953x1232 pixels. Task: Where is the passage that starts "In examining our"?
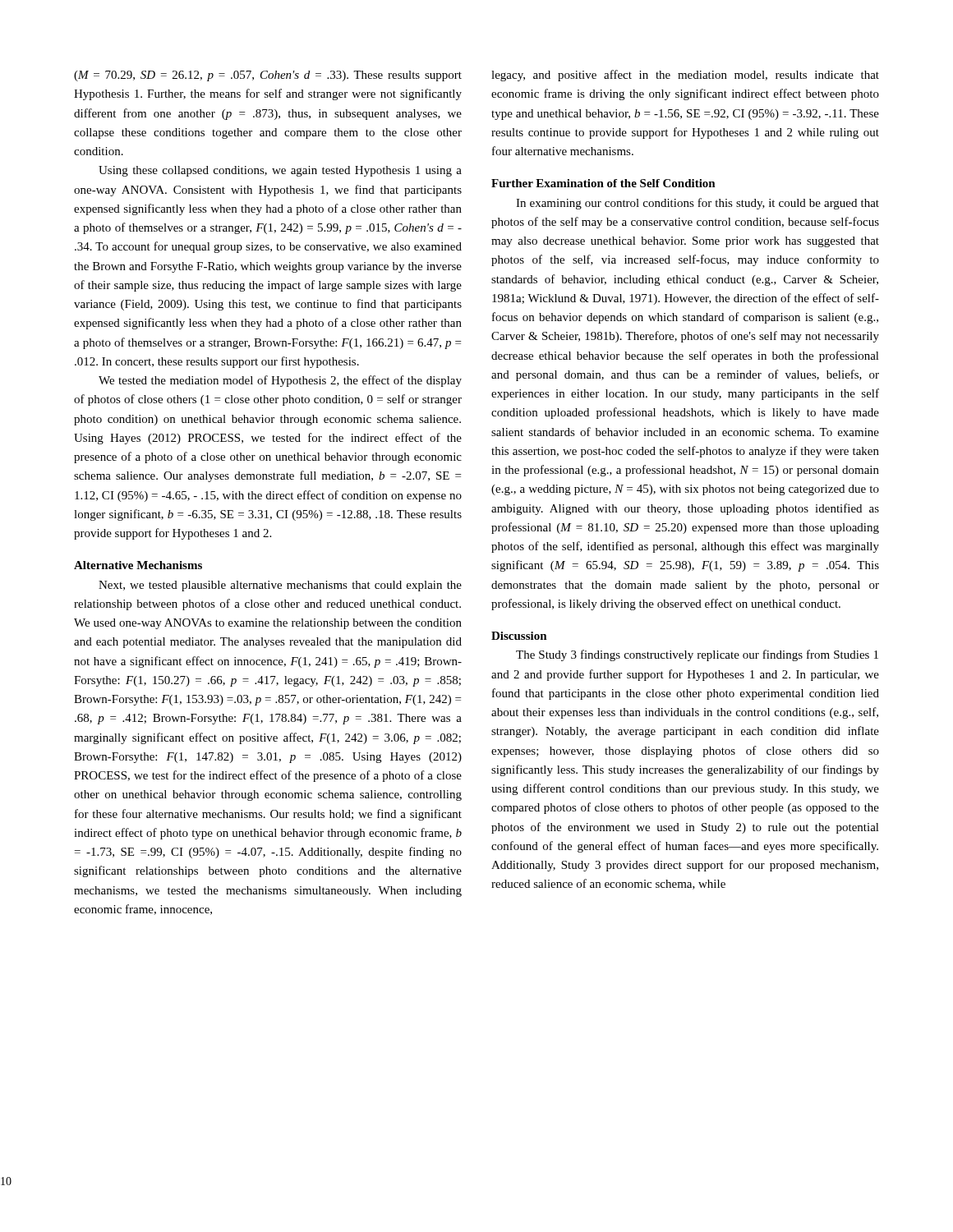coord(685,403)
